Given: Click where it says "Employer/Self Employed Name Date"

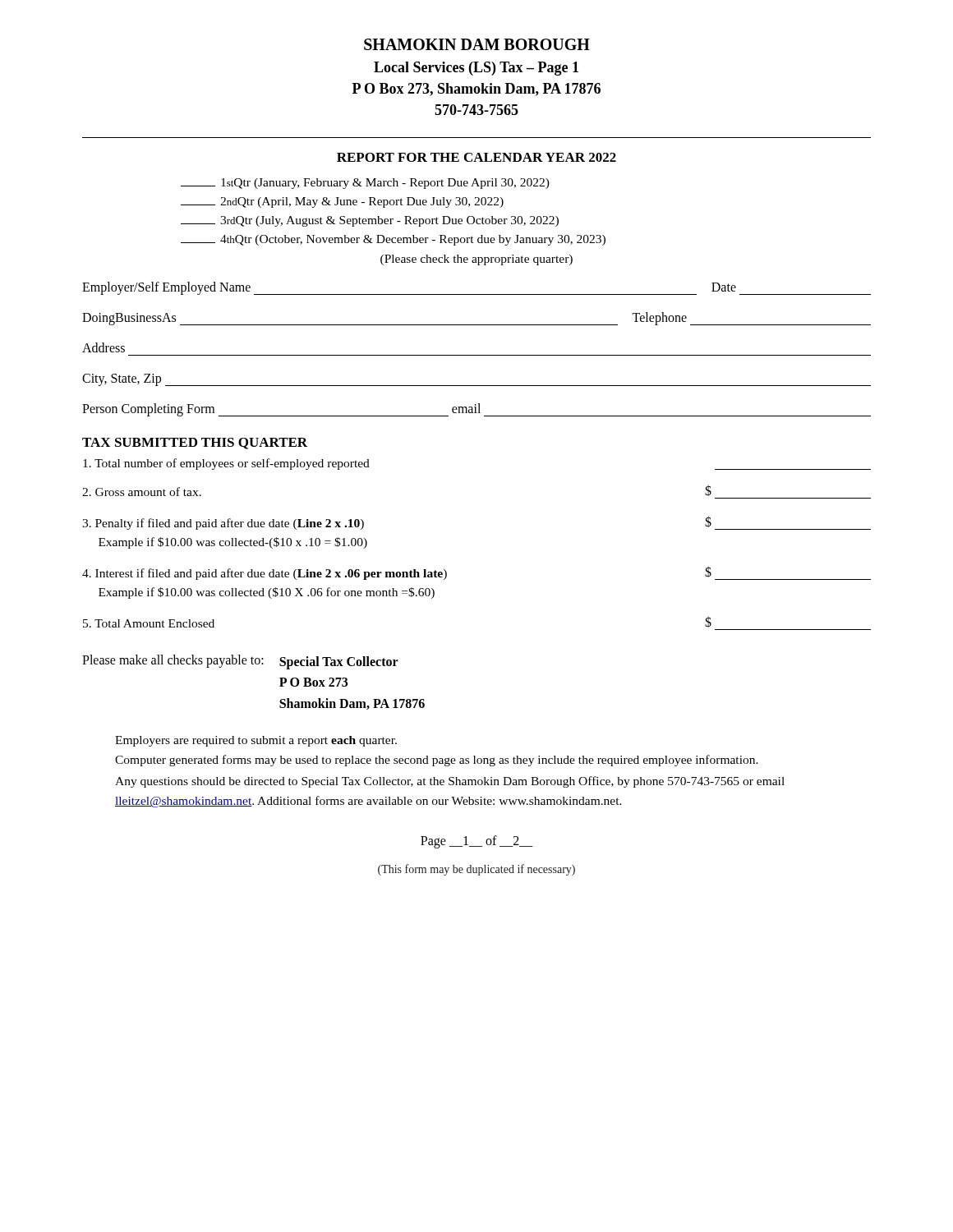Looking at the screenshot, I should (x=476, y=287).
